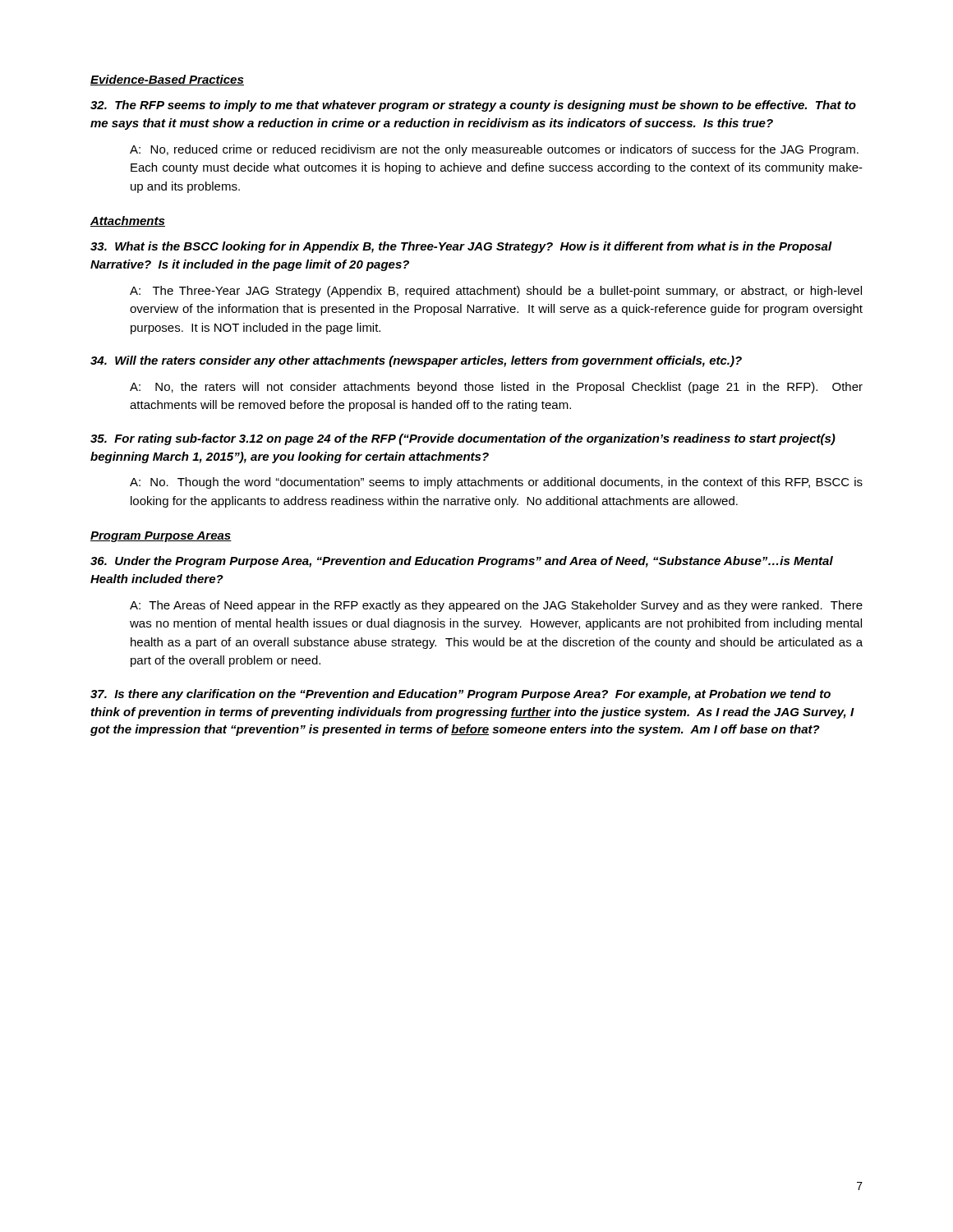Screen dimensions: 1232x953
Task: Click on the block starting "34. Will the raters consider any"
Action: [x=416, y=360]
